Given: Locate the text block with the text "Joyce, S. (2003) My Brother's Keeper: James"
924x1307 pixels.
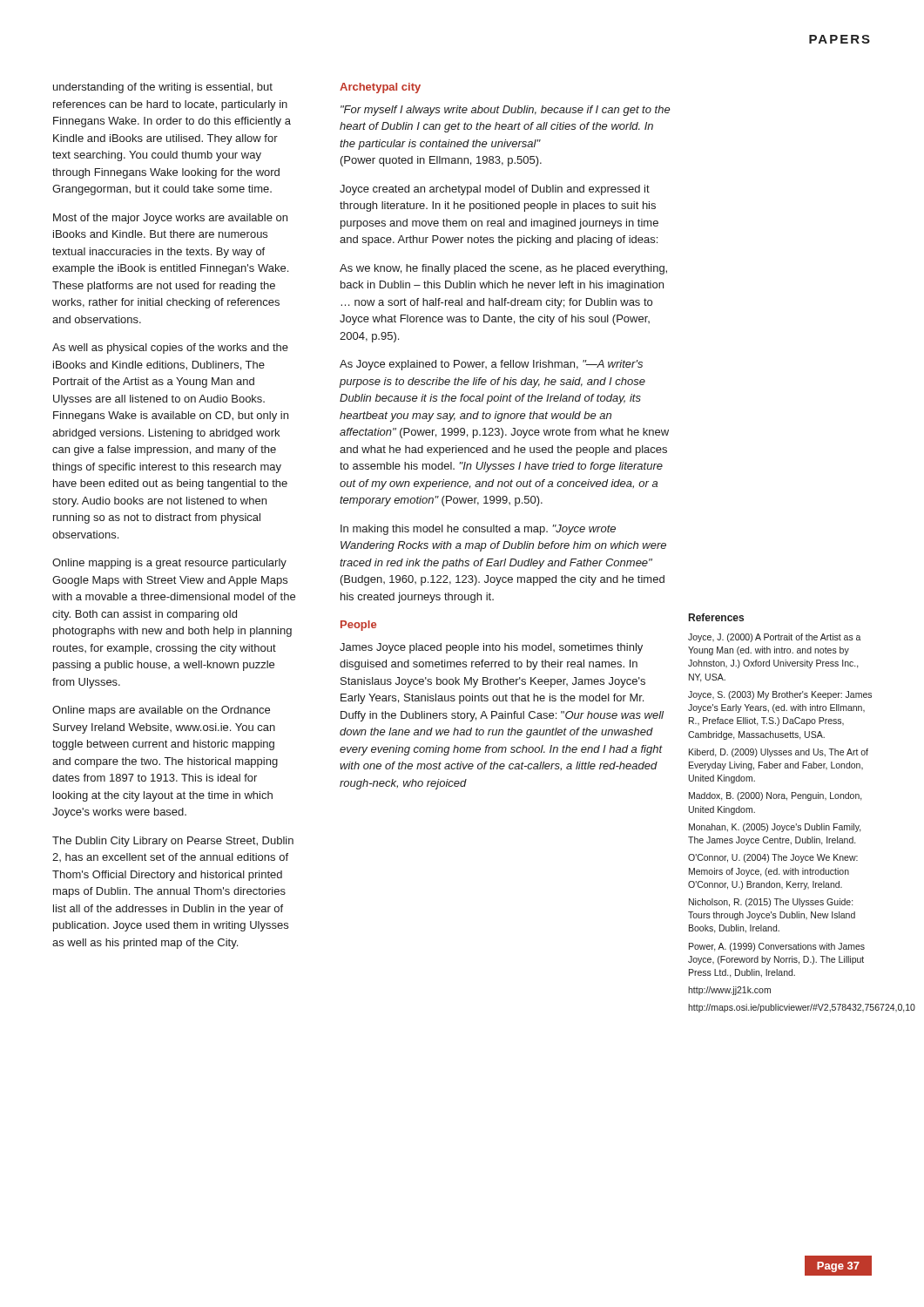Looking at the screenshot, I should tap(782, 715).
